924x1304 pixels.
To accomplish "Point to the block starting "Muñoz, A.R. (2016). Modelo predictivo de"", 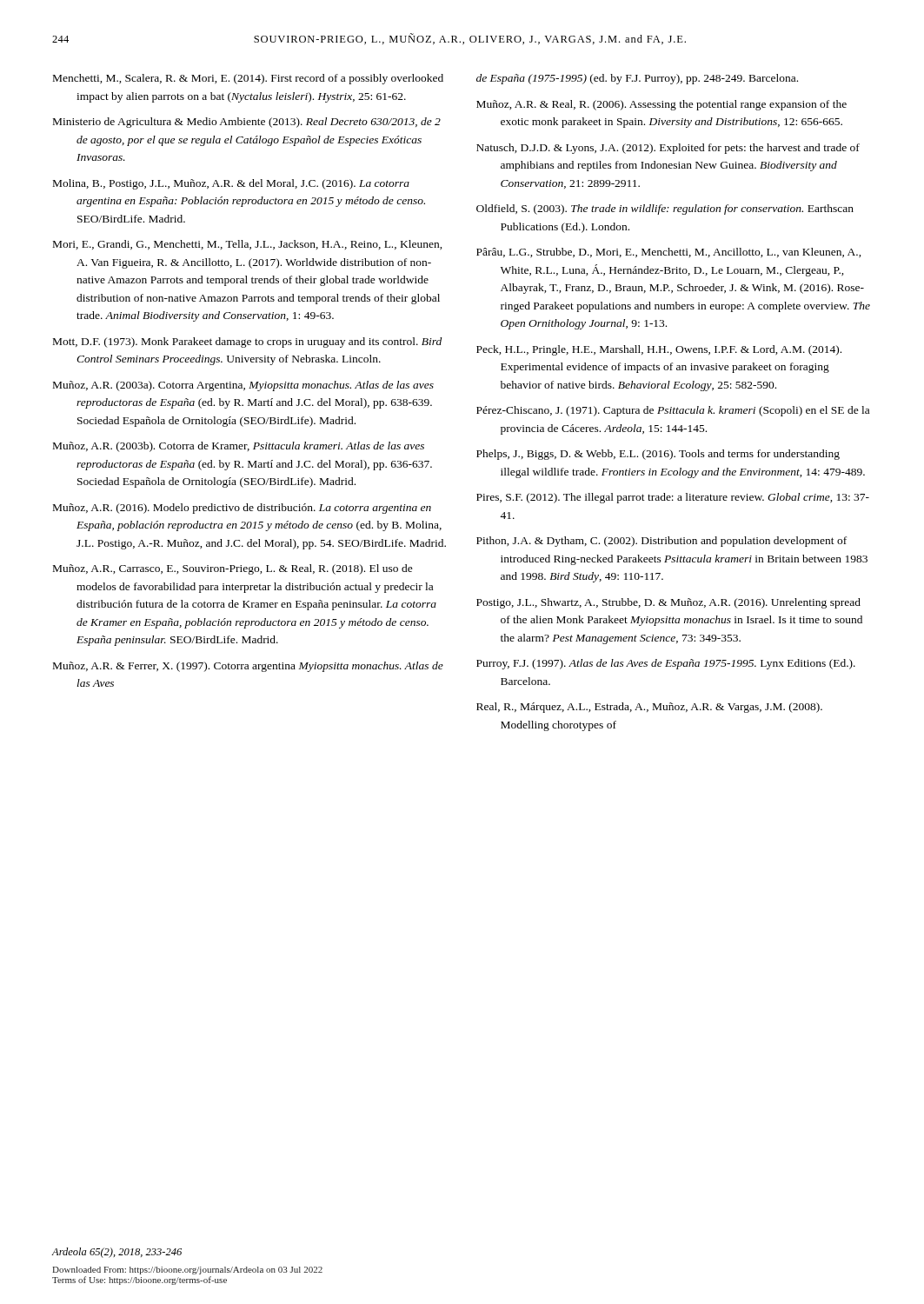I will tap(249, 525).
